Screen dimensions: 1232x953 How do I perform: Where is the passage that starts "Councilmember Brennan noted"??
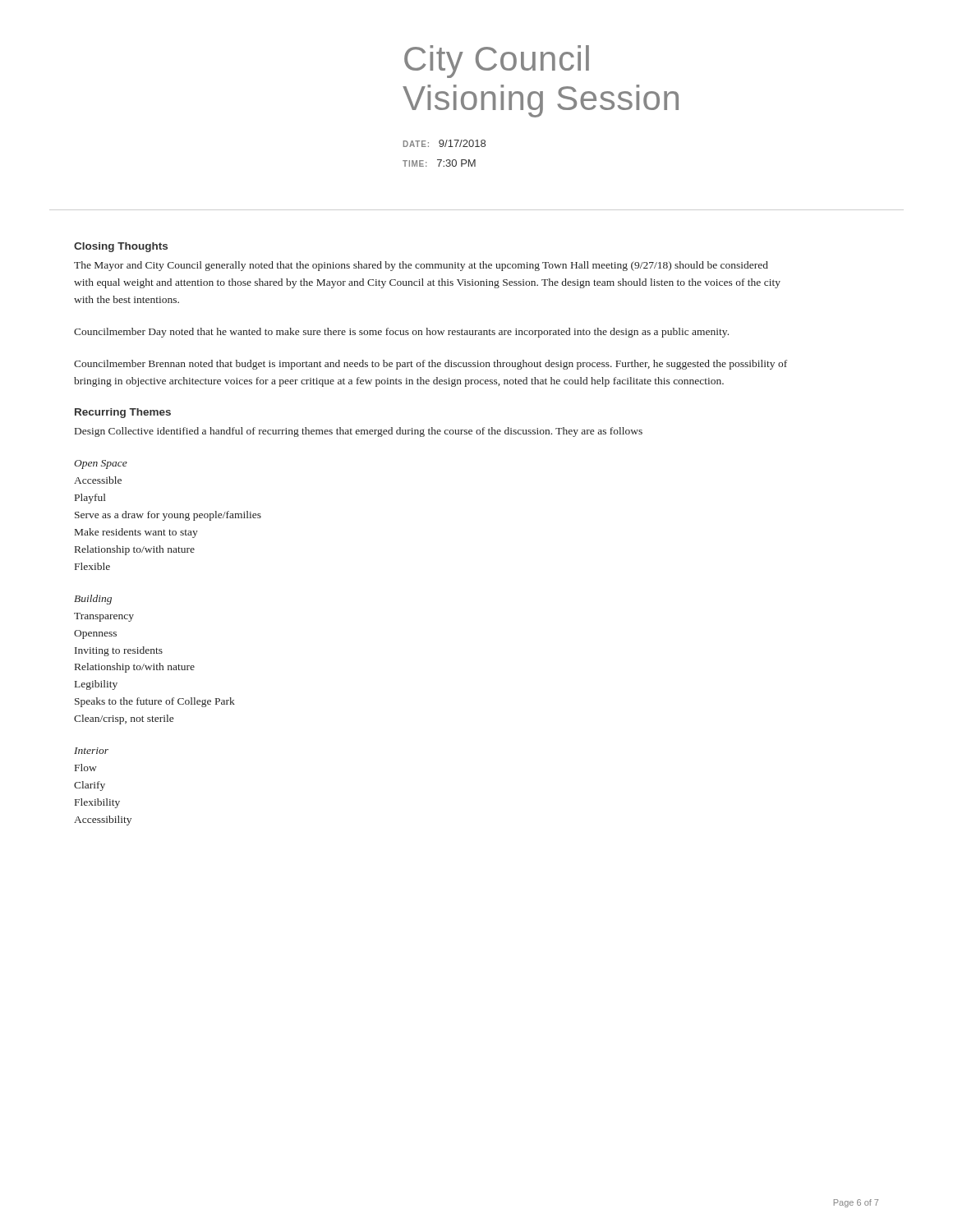(x=431, y=372)
